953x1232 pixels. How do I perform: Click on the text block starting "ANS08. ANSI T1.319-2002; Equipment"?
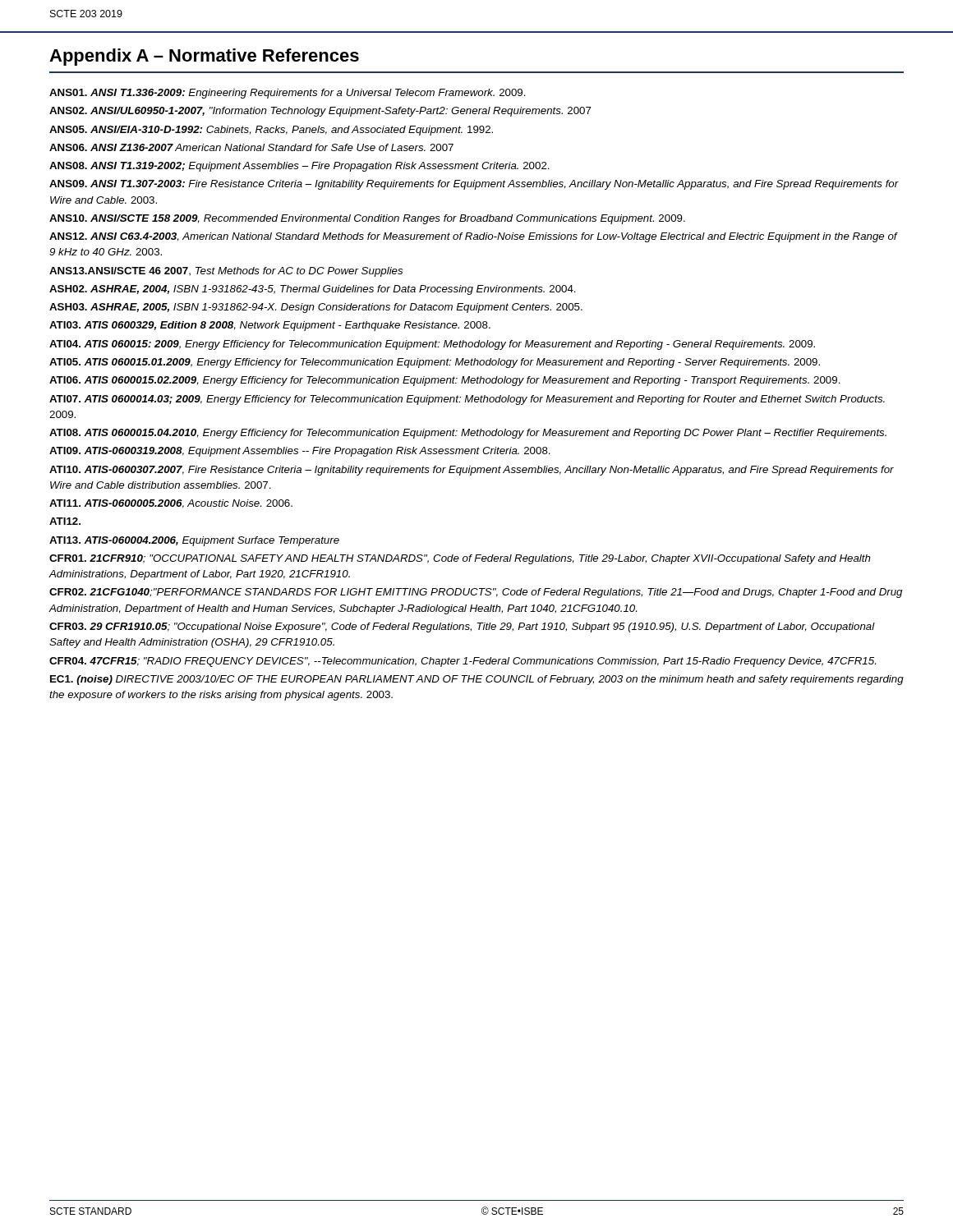tap(300, 166)
